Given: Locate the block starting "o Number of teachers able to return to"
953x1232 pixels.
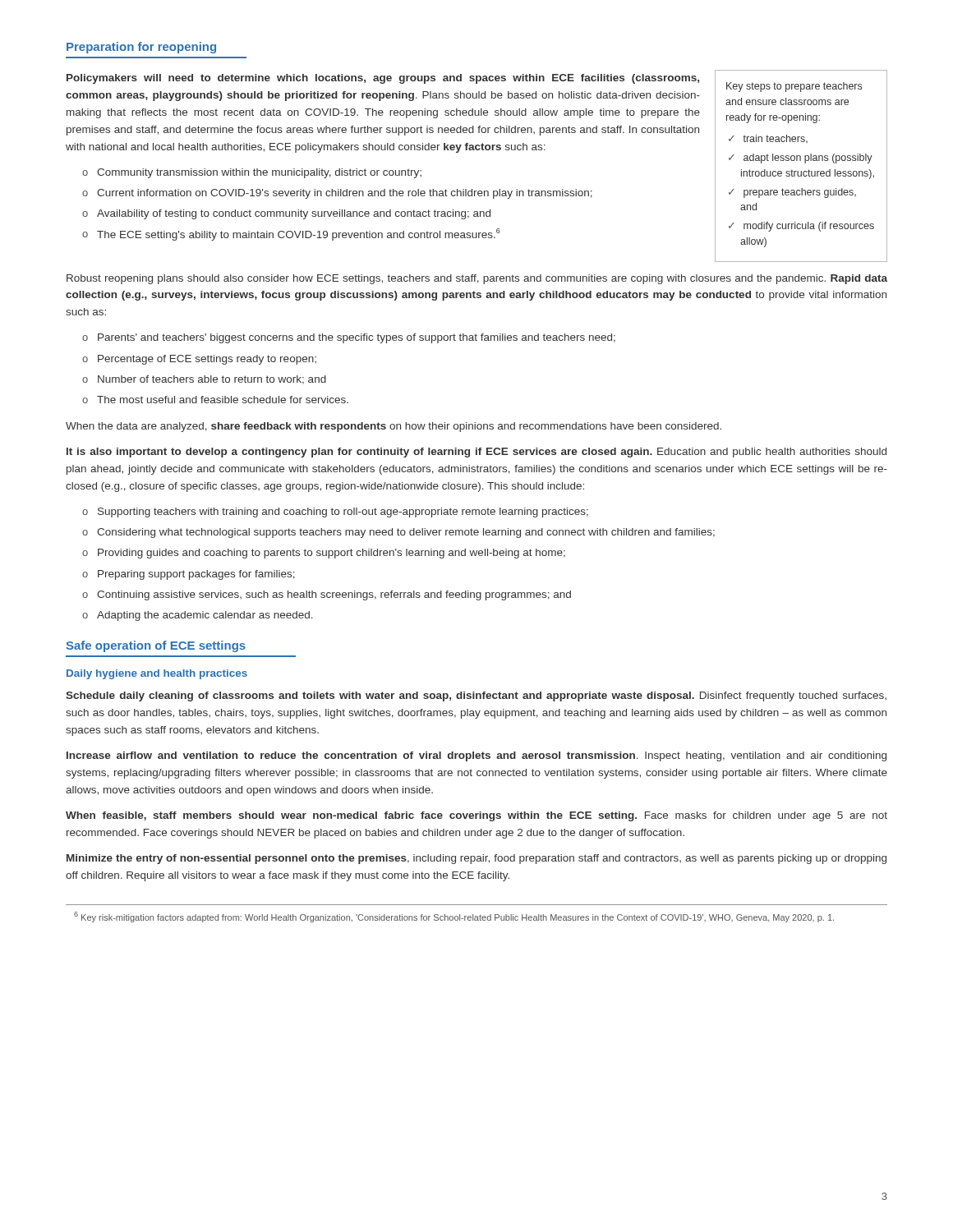Looking at the screenshot, I should (204, 379).
